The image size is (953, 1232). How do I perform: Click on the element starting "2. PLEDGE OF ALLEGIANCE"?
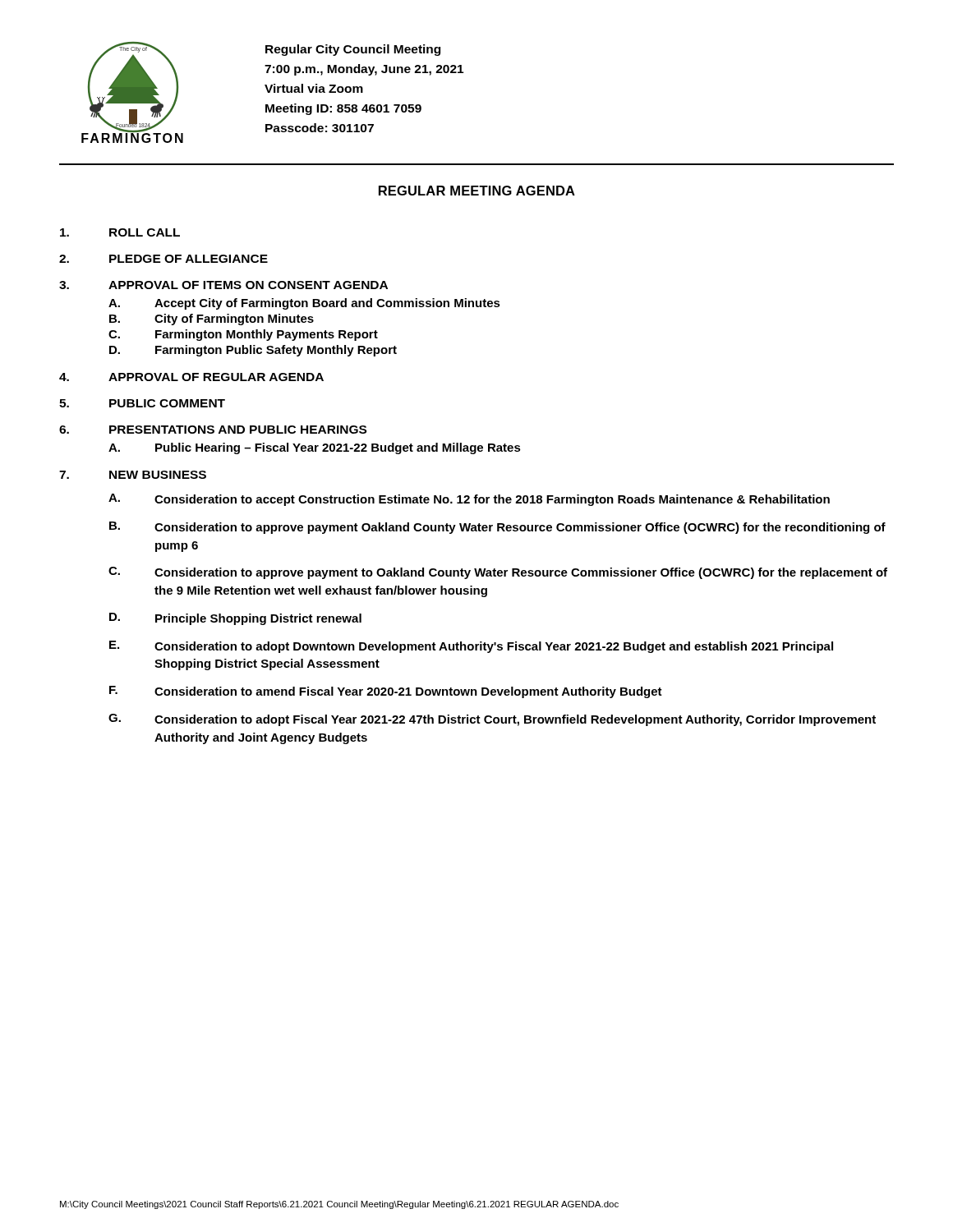point(163,259)
